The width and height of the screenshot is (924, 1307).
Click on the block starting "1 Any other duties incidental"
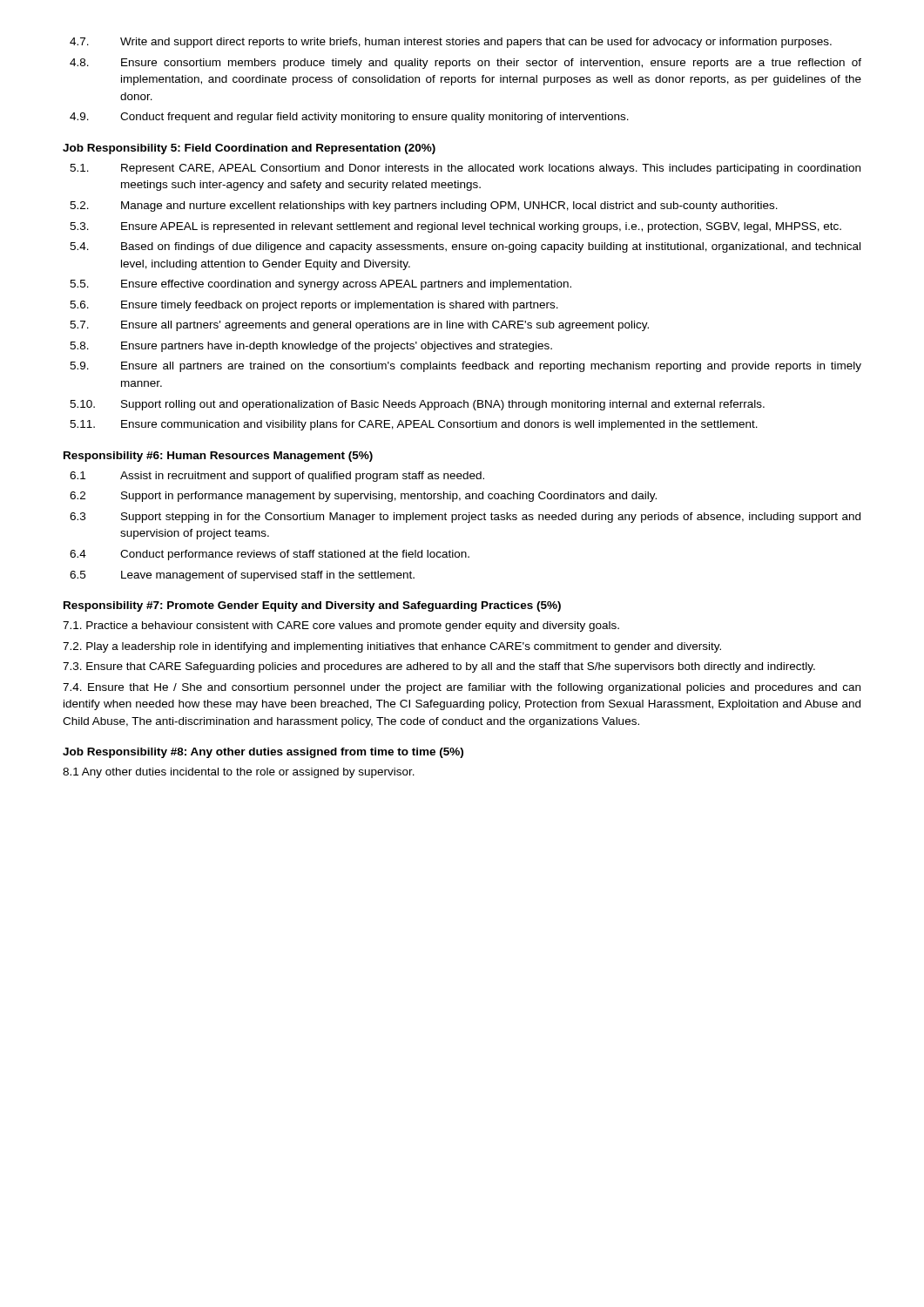click(239, 772)
